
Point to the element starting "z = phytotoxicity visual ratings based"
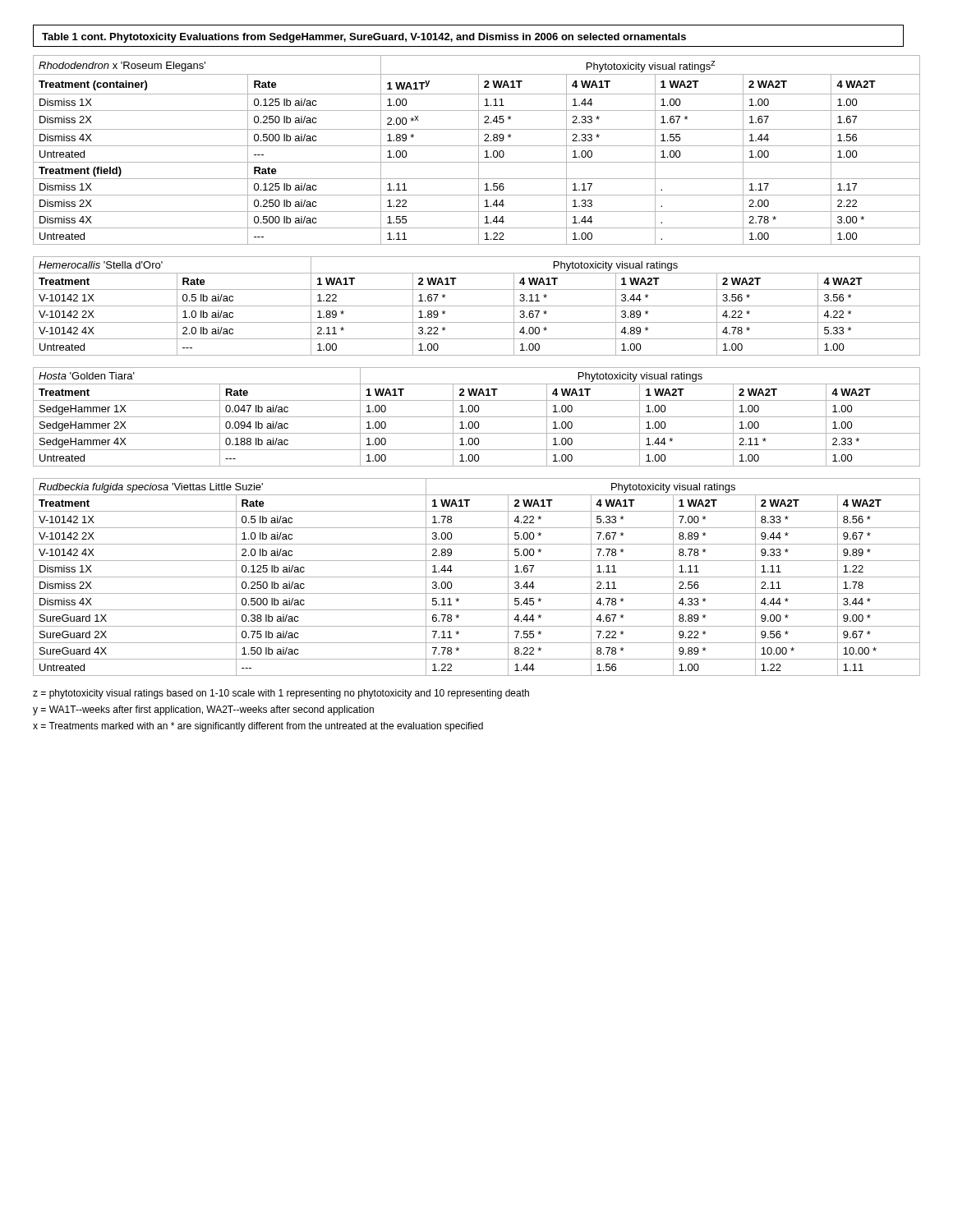(x=281, y=693)
